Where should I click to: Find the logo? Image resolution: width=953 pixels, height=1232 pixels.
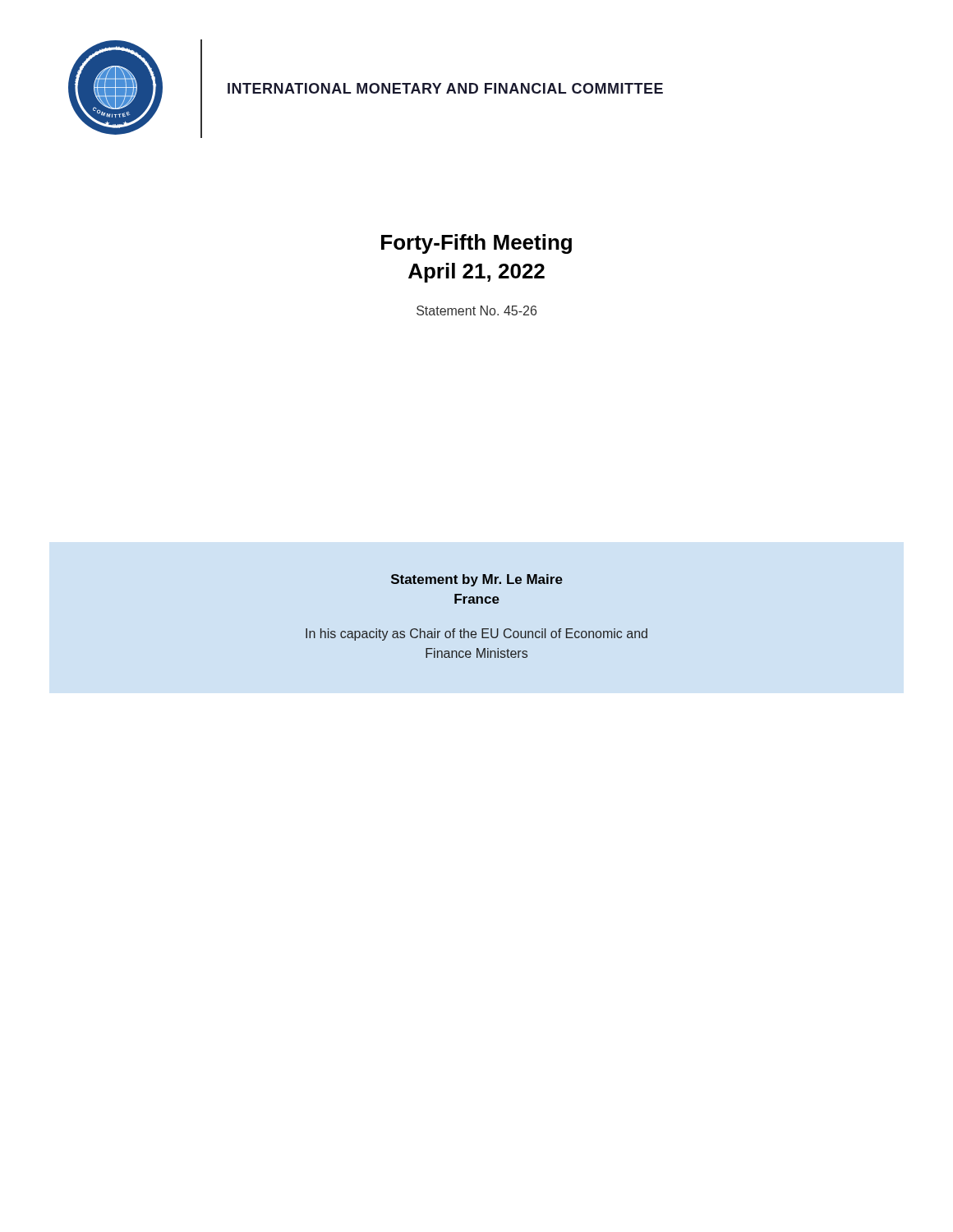click(115, 89)
